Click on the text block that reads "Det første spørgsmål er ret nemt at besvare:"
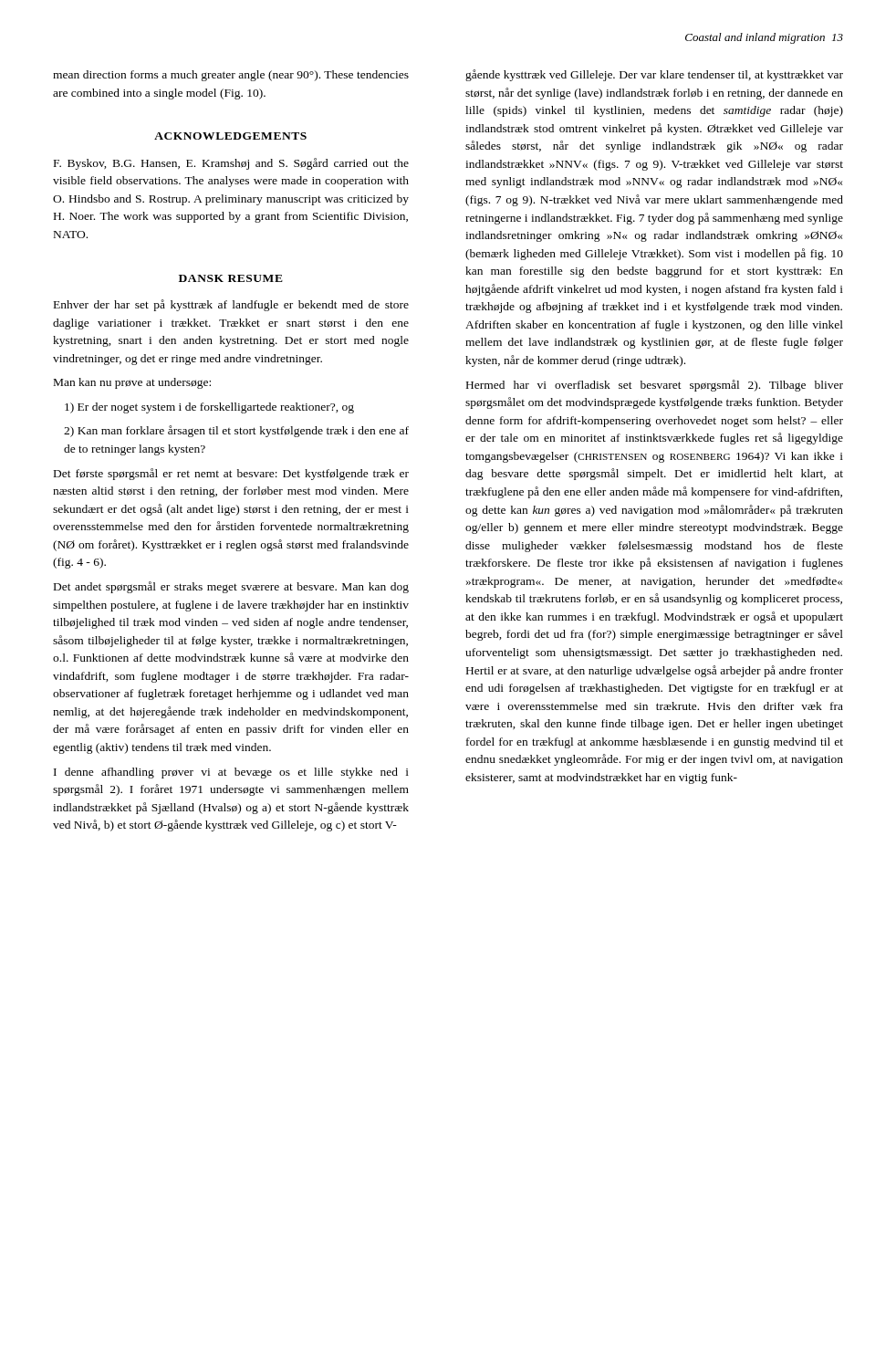The image size is (896, 1369). 231,649
